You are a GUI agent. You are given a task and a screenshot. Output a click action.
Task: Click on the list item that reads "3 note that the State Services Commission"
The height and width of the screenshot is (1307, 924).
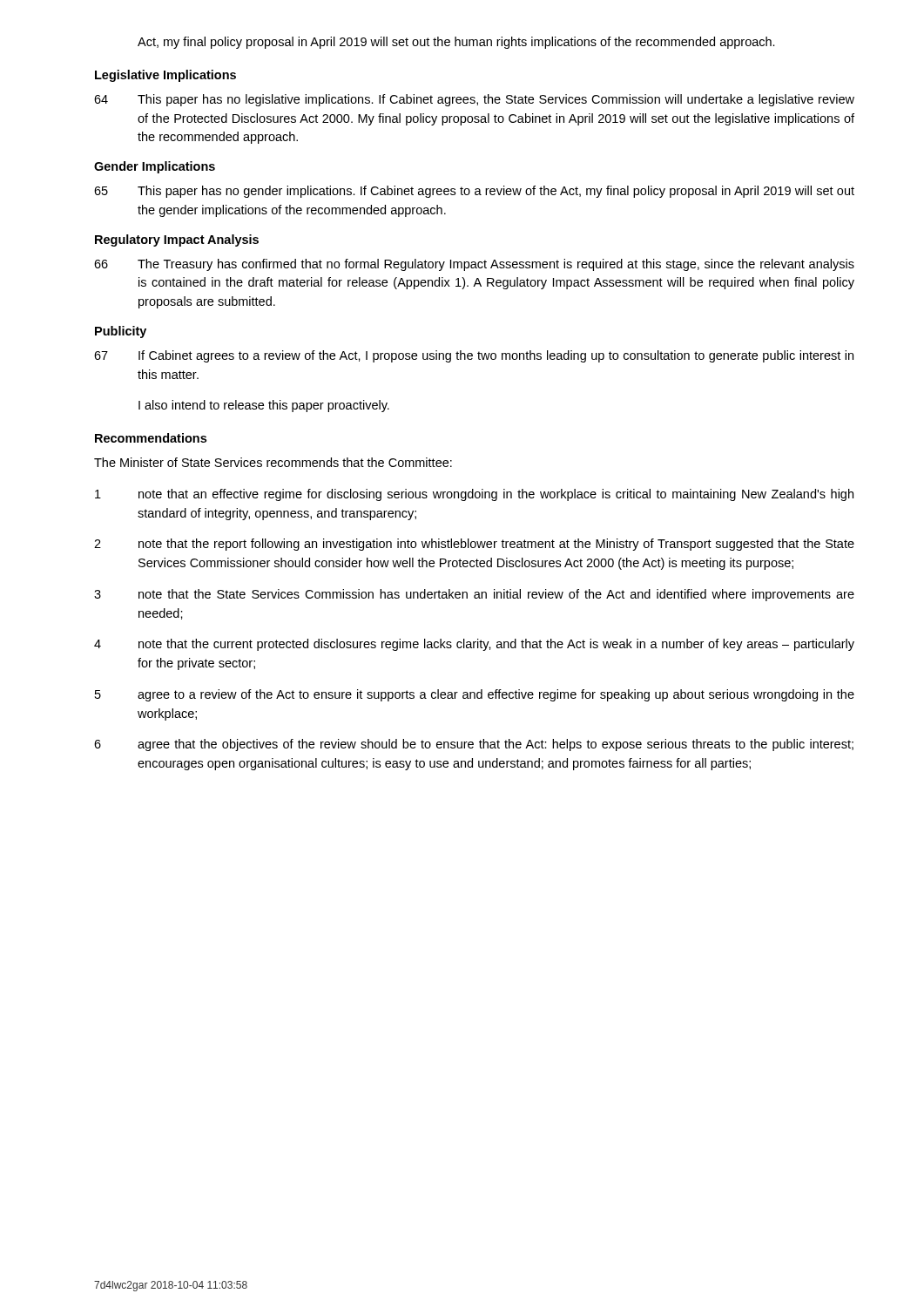coord(474,604)
